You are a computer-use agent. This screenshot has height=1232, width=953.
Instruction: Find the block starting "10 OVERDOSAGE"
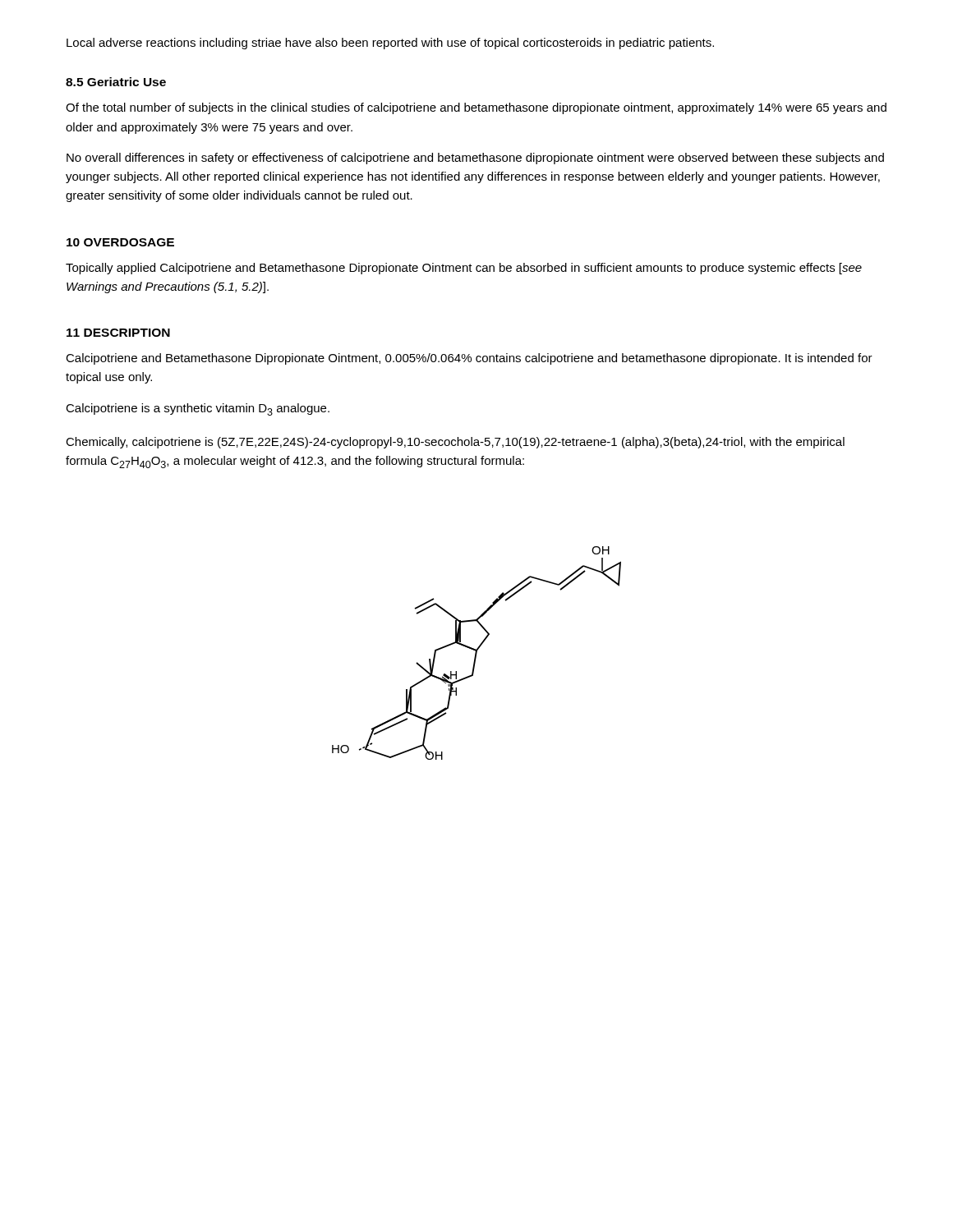pos(120,241)
